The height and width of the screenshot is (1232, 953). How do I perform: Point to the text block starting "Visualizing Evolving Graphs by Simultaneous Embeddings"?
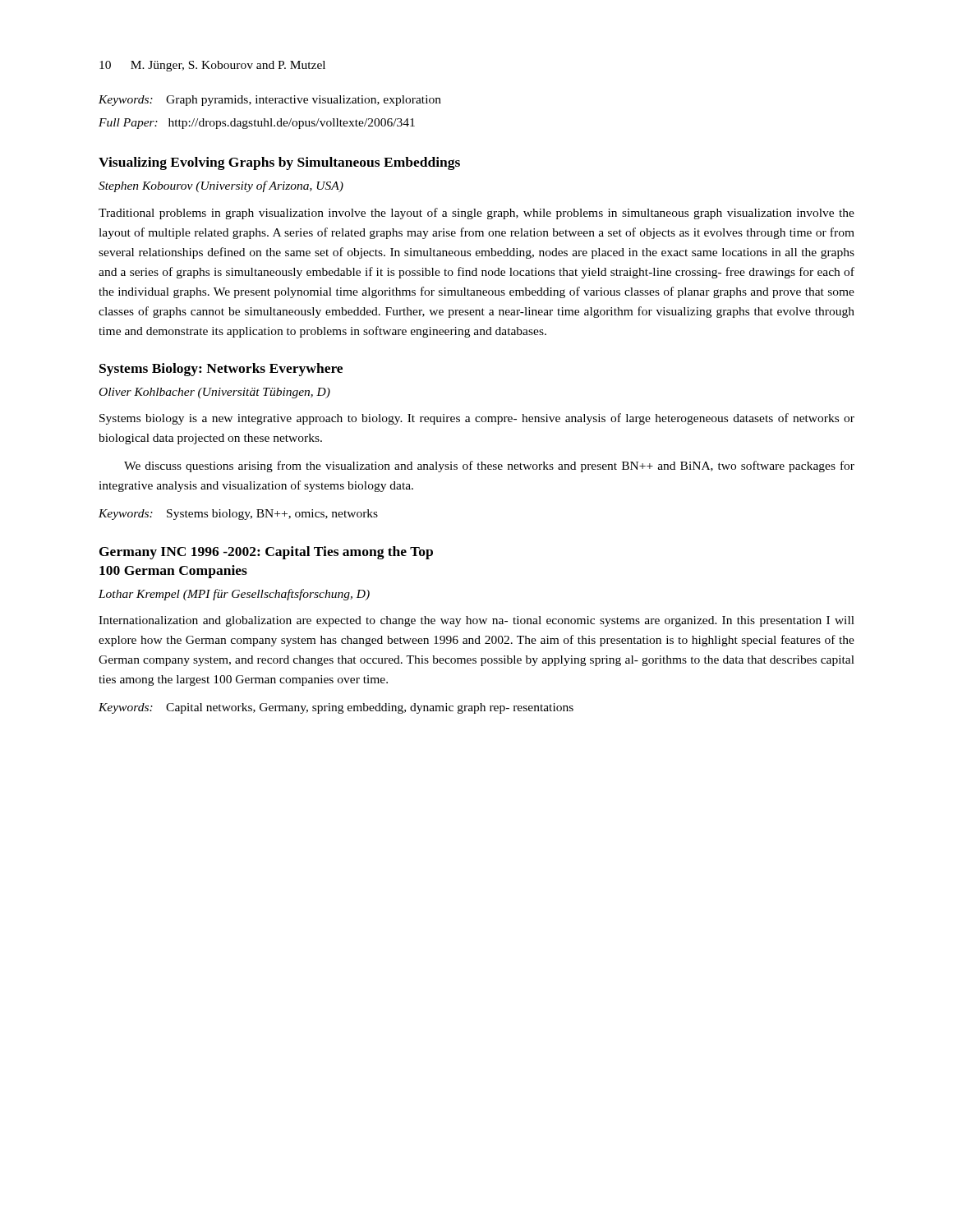279,162
